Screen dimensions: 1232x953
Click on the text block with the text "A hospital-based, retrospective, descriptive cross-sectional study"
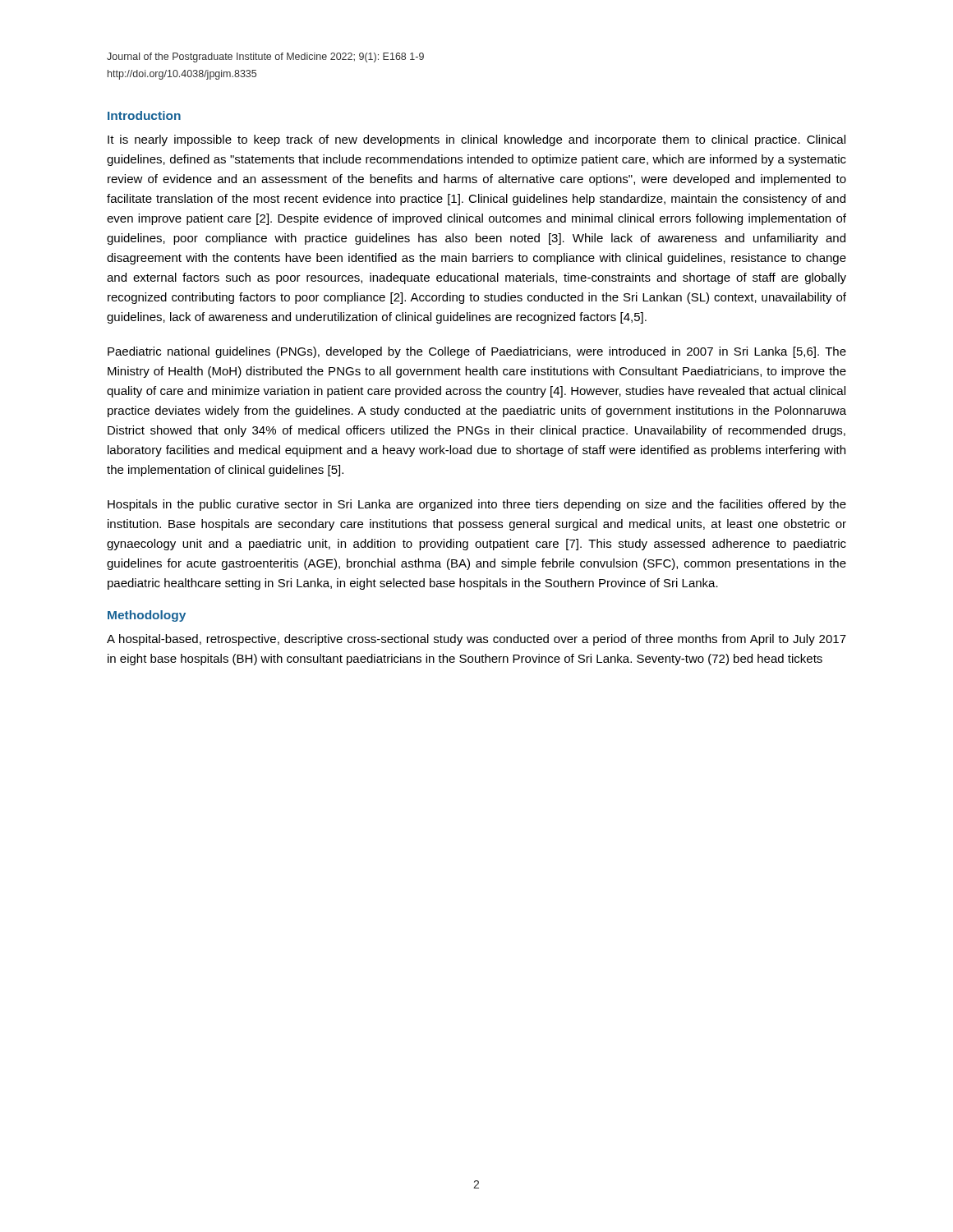(x=476, y=648)
